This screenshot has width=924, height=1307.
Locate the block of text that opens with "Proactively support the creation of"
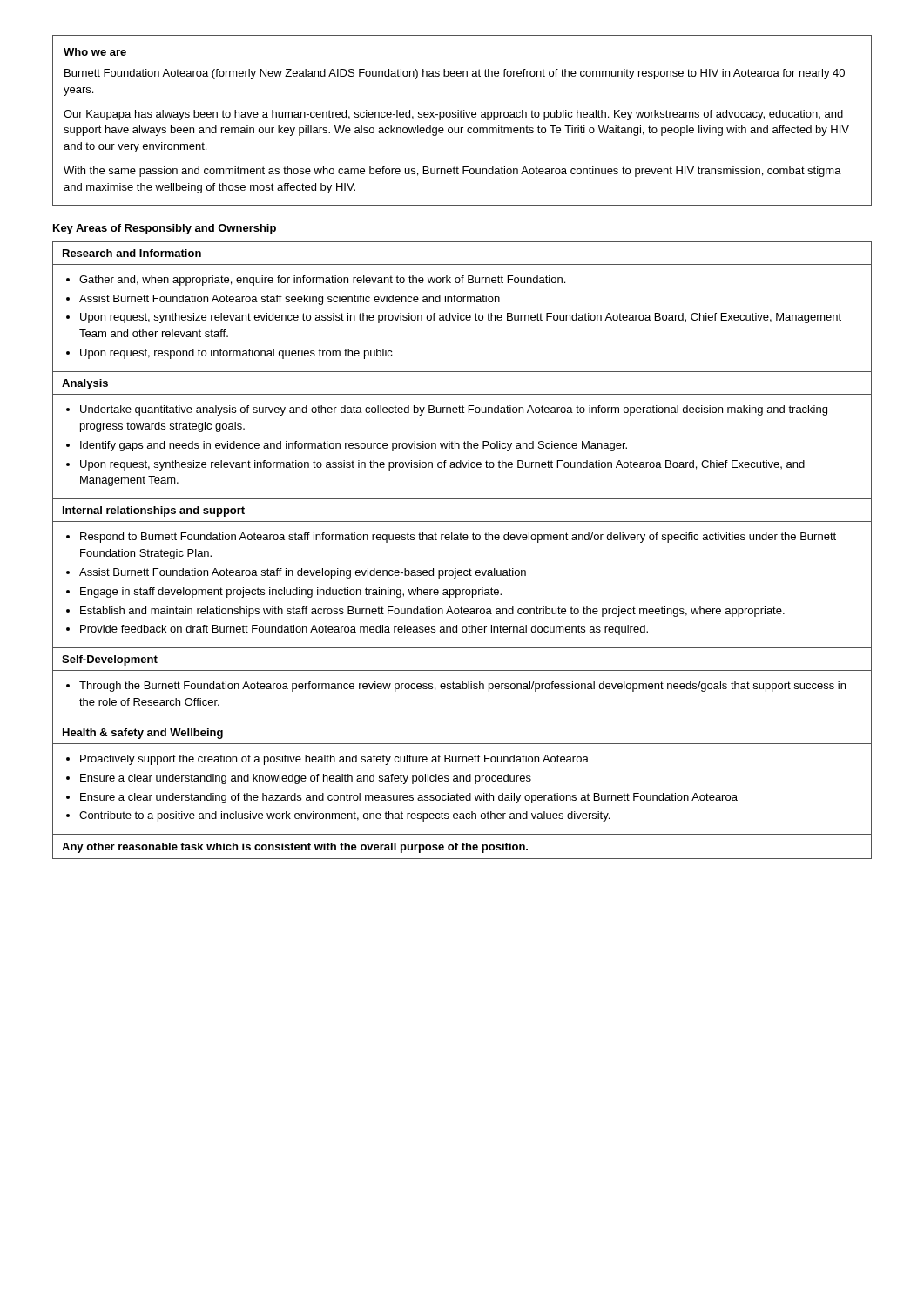click(334, 758)
